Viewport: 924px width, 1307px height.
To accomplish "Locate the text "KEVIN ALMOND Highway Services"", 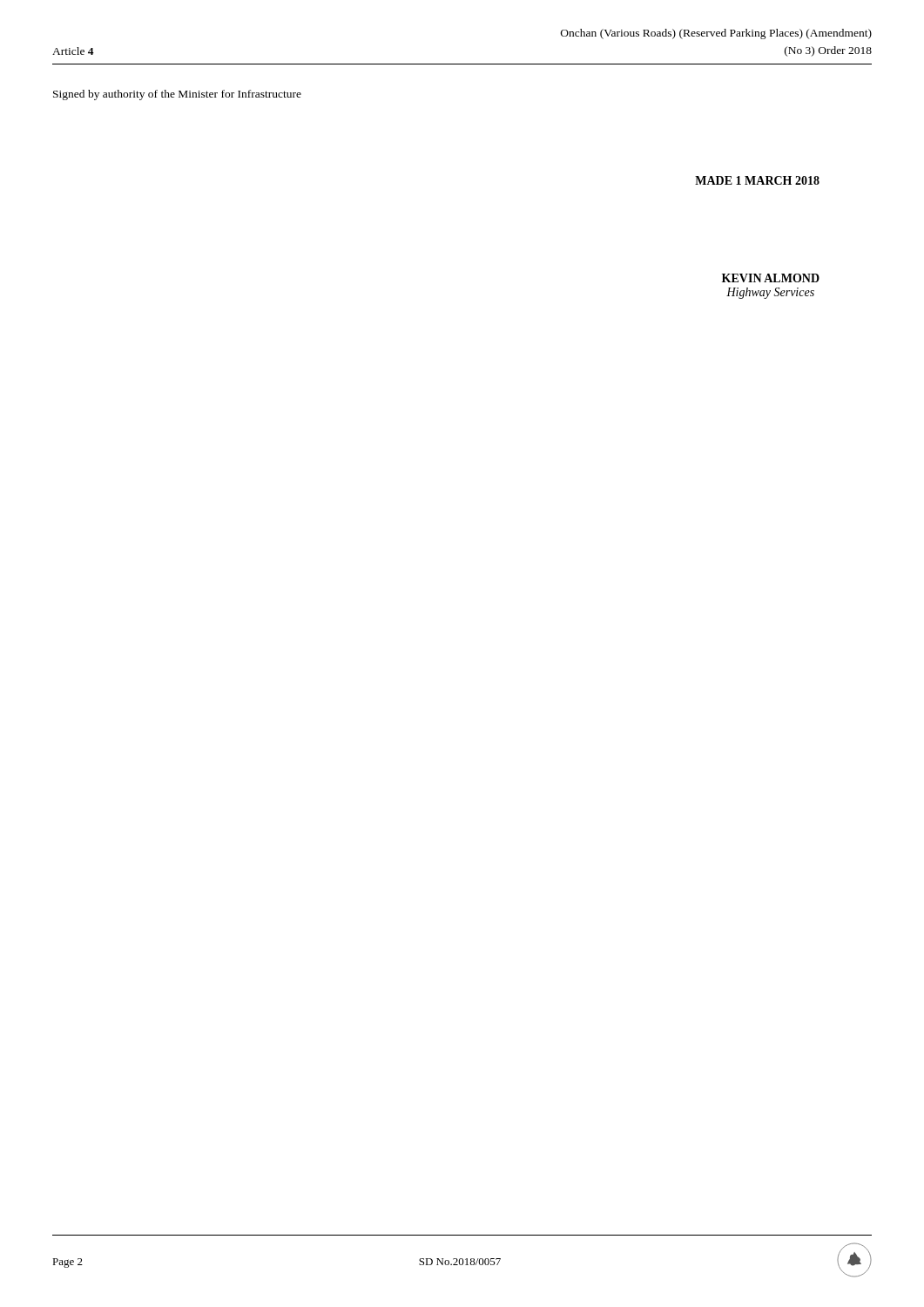I will click(x=771, y=285).
